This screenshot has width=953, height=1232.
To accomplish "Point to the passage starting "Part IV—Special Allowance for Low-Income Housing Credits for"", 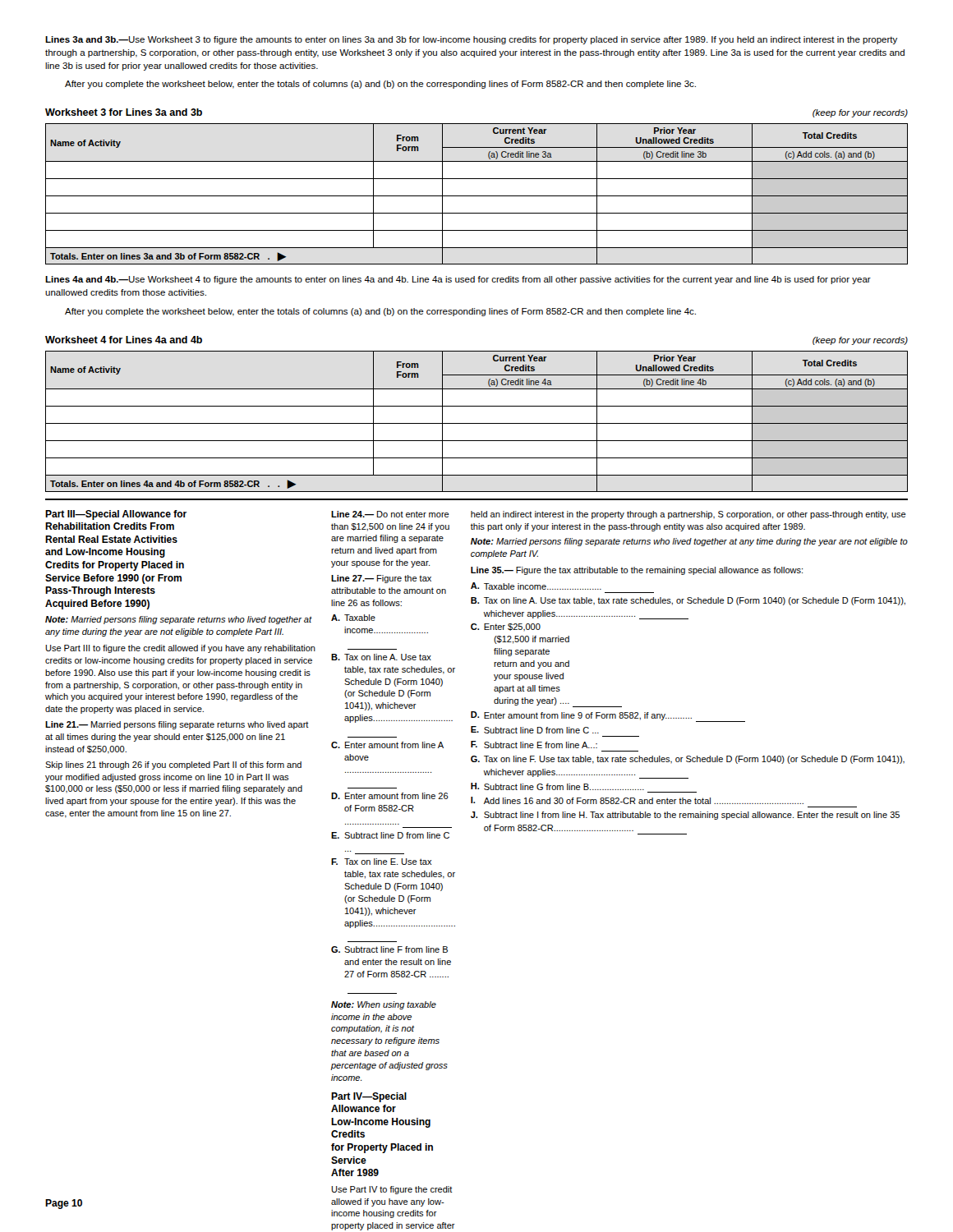I will click(382, 1135).
